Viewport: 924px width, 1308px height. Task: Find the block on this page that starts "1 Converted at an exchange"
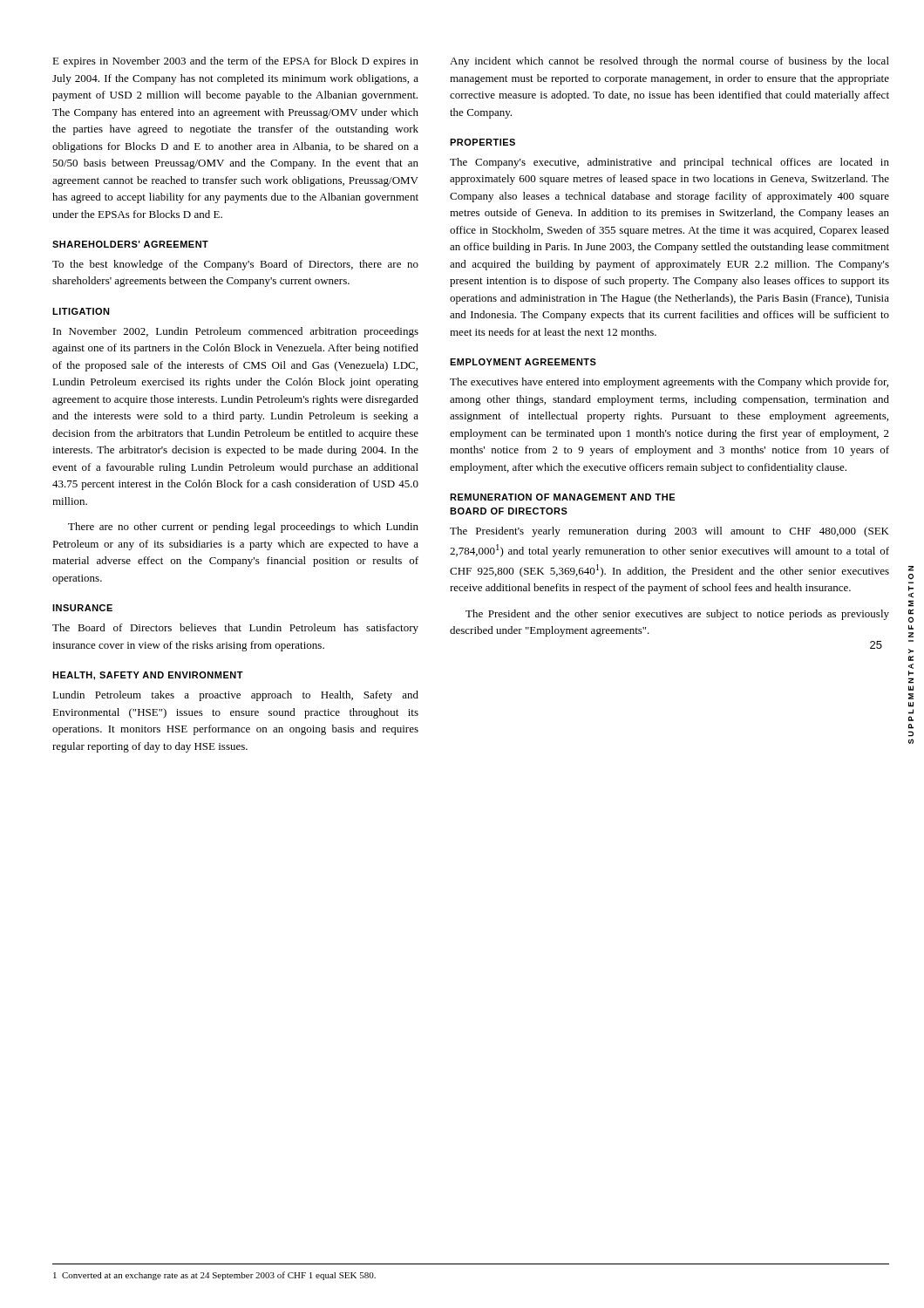214,1275
